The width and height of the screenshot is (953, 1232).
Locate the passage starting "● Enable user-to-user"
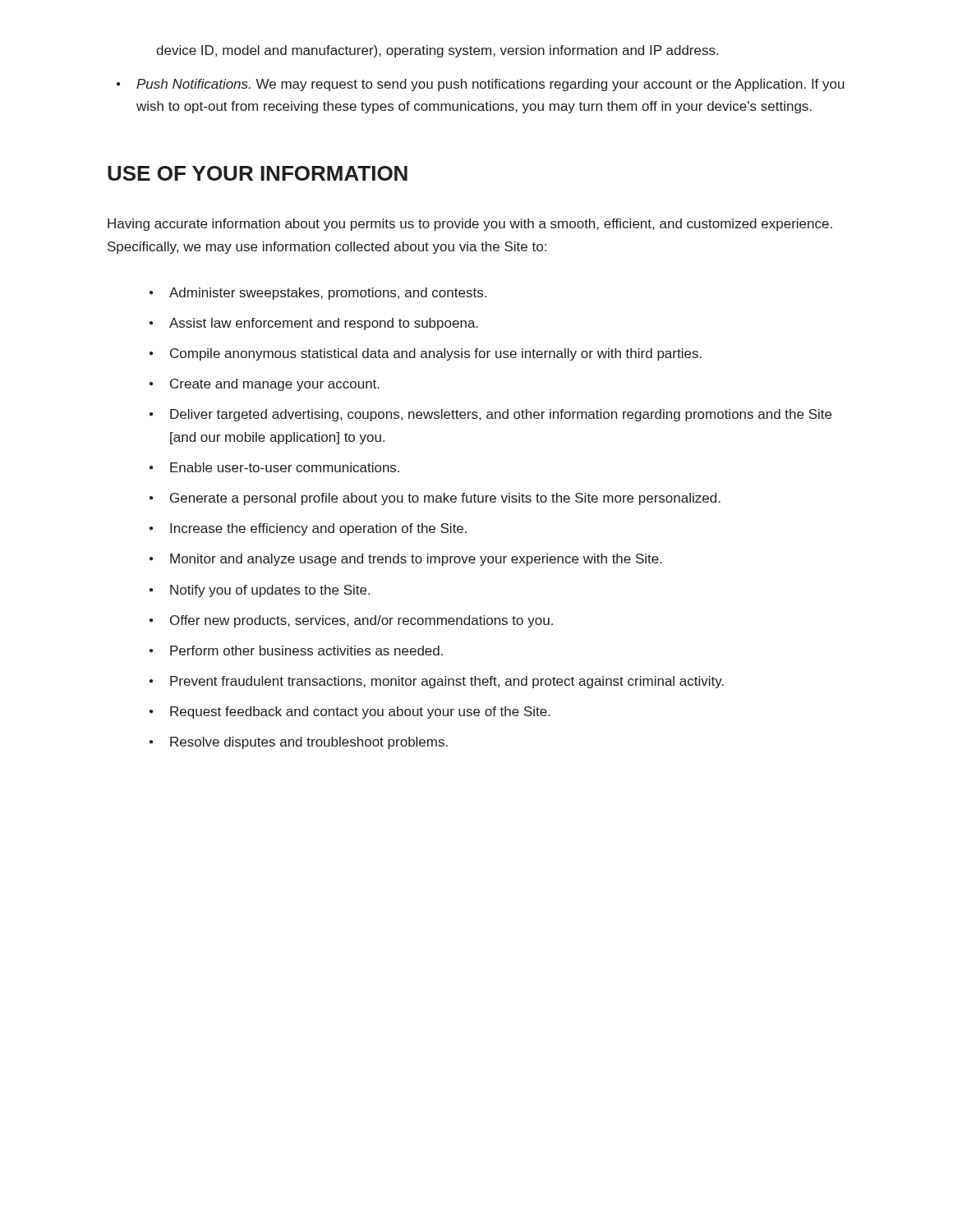tap(274, 467)
